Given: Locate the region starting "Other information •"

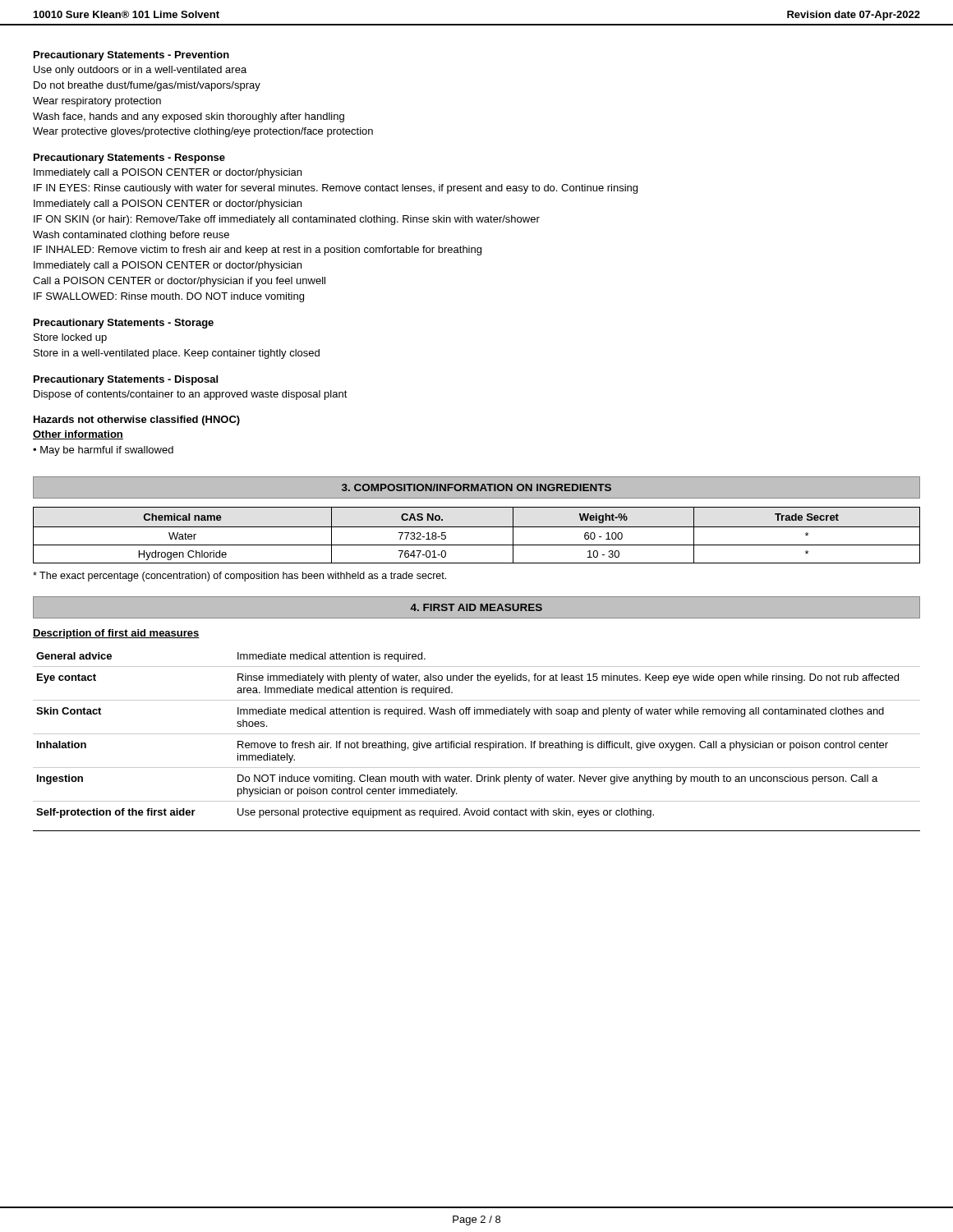Looking at the screenshot, I should tap(103, 442).
